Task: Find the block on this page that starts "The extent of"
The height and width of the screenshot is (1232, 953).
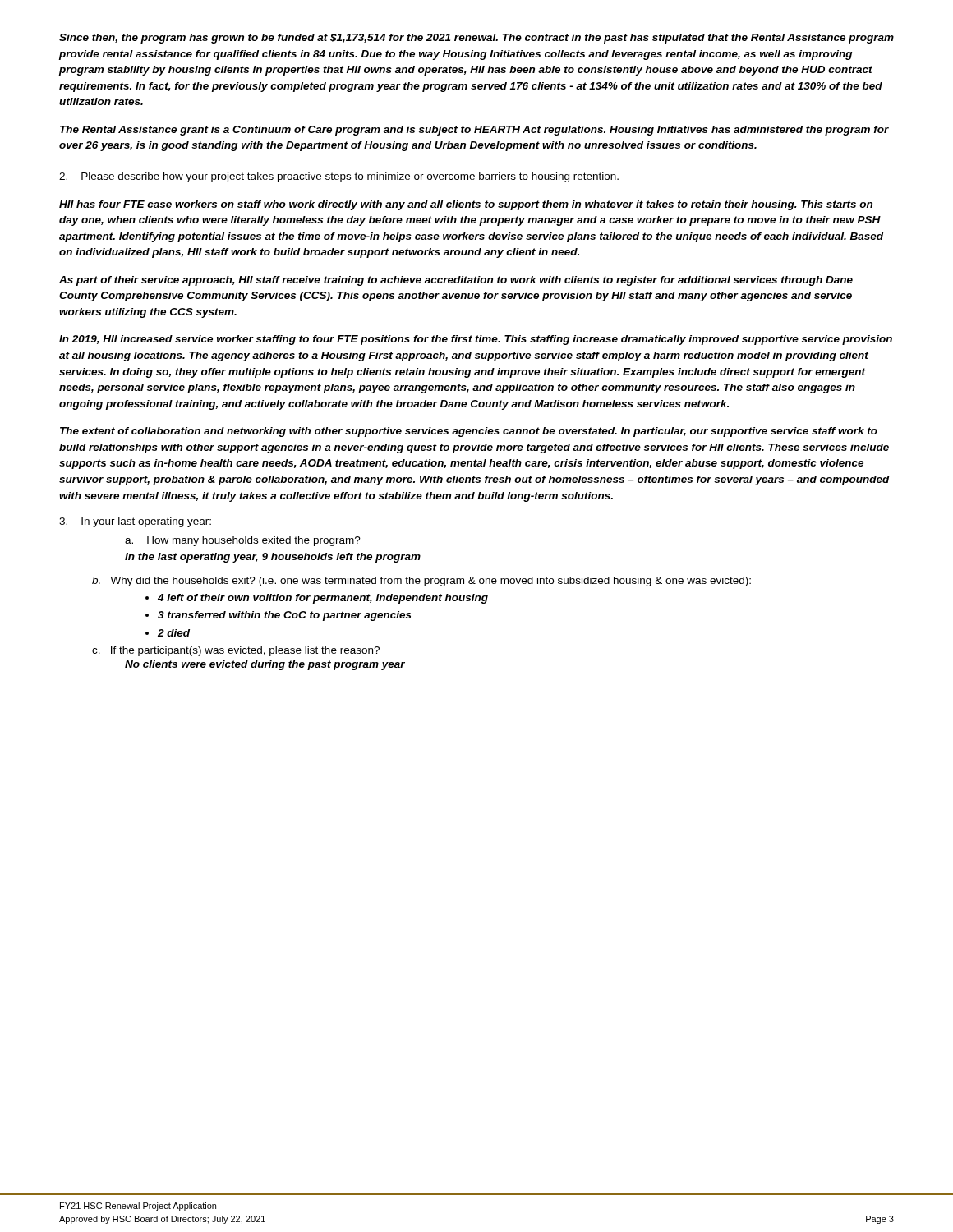Action: (x=476, y=463)
